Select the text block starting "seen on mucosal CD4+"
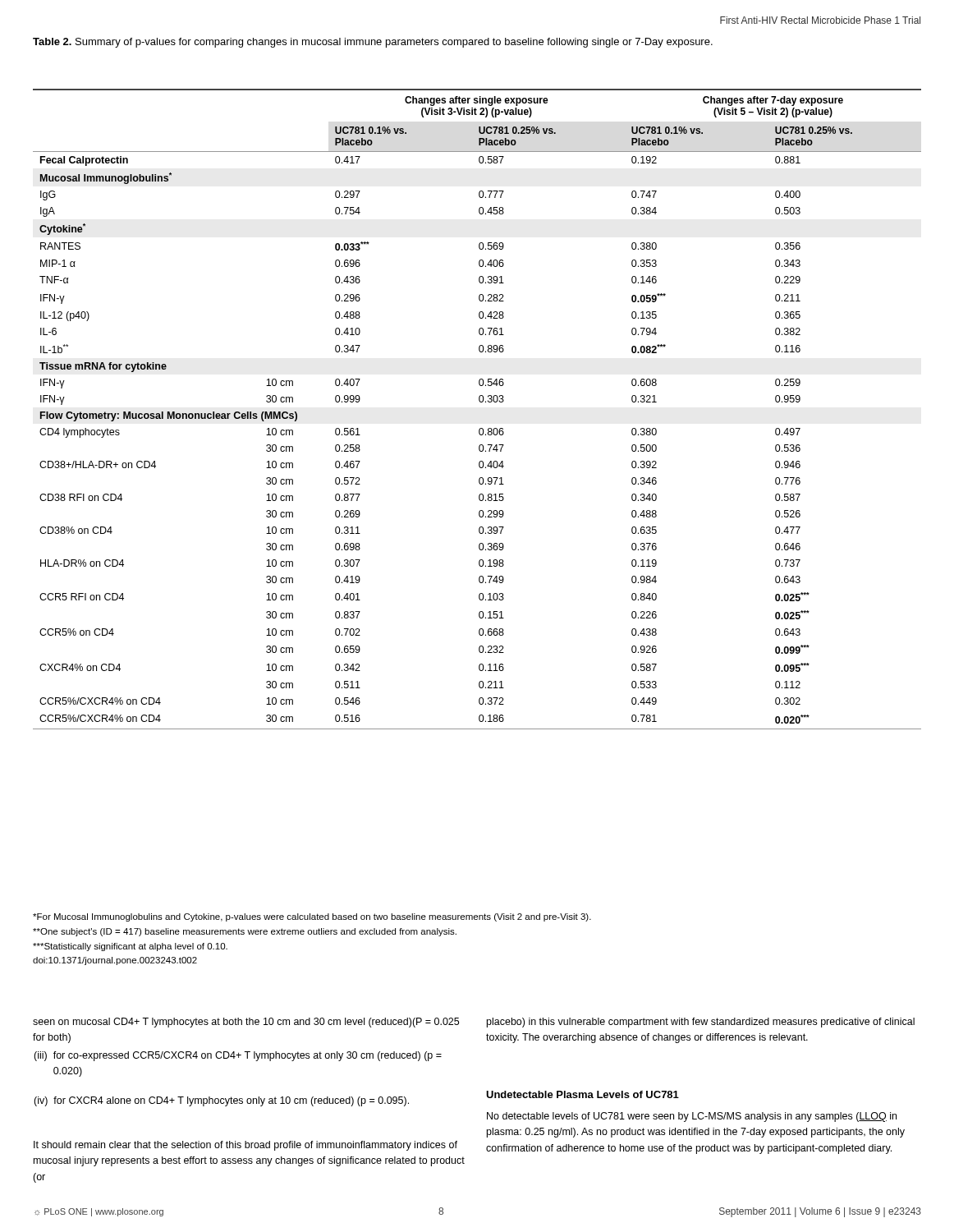 pos(246,1030)
